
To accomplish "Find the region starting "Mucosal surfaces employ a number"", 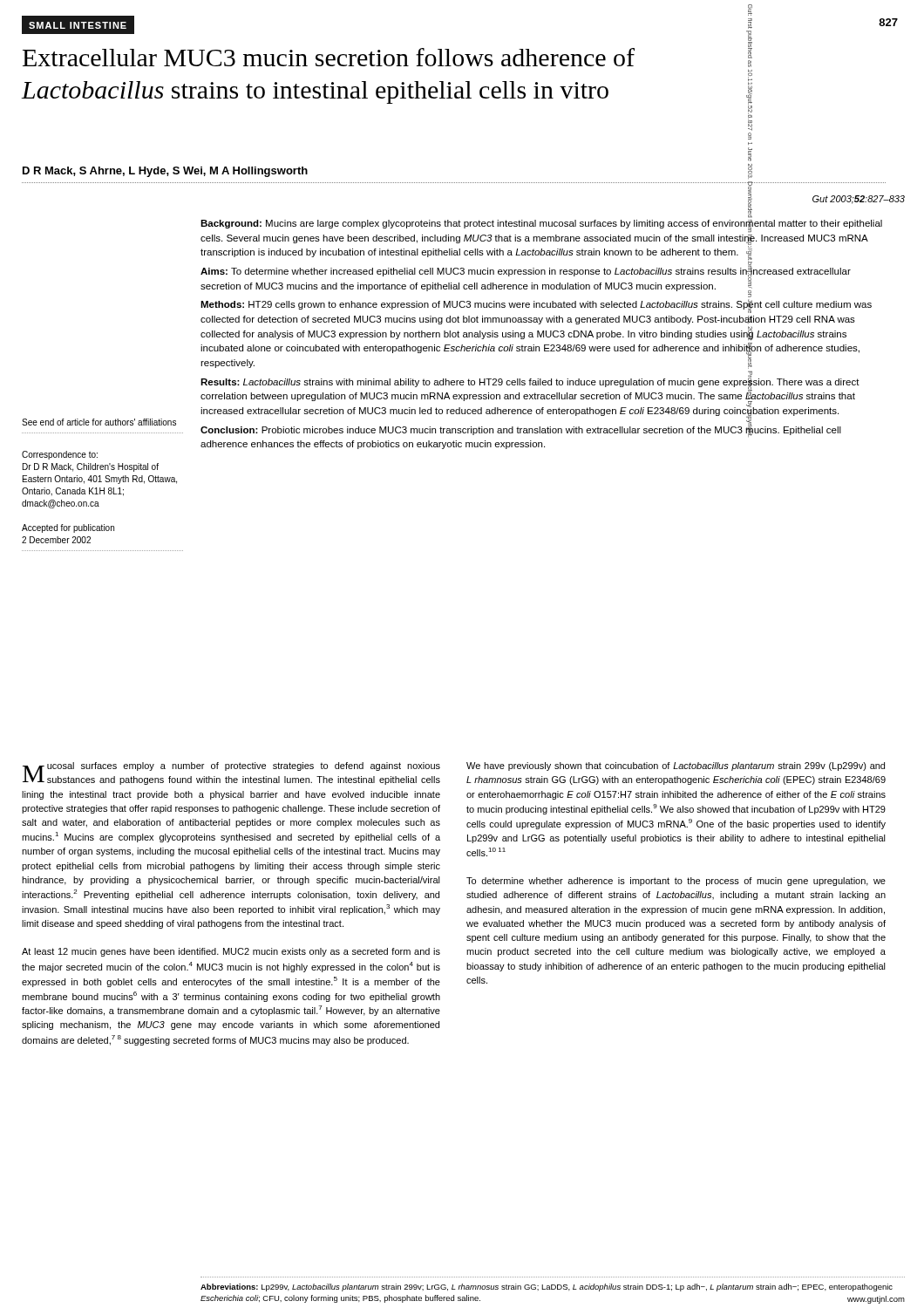I will click(x=231, y=903).
